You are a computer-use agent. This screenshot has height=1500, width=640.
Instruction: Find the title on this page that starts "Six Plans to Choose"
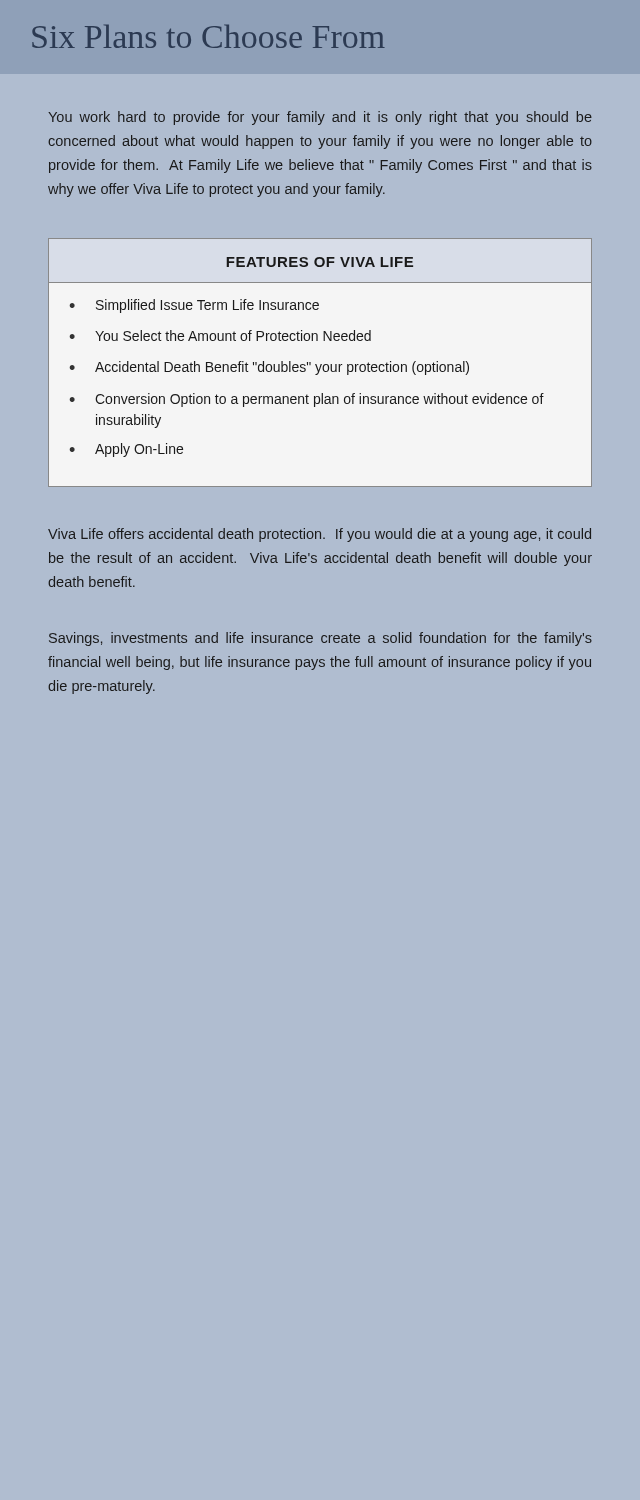(320, 37)
